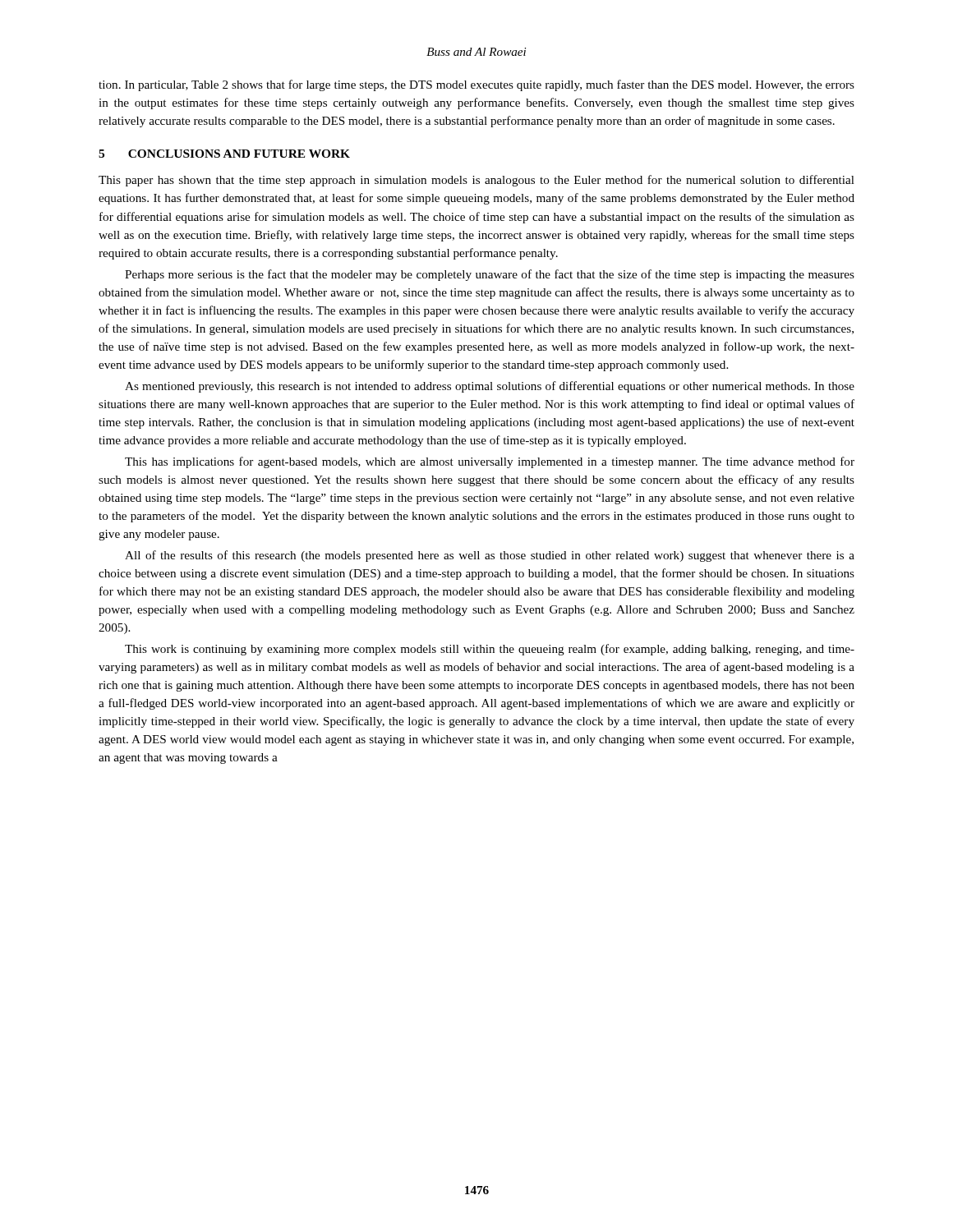This screenshot has width=953, height=1232.
Task: Click on the text starting "Perhaps more serious is the fact that"
Action: (x=476, y=319)
